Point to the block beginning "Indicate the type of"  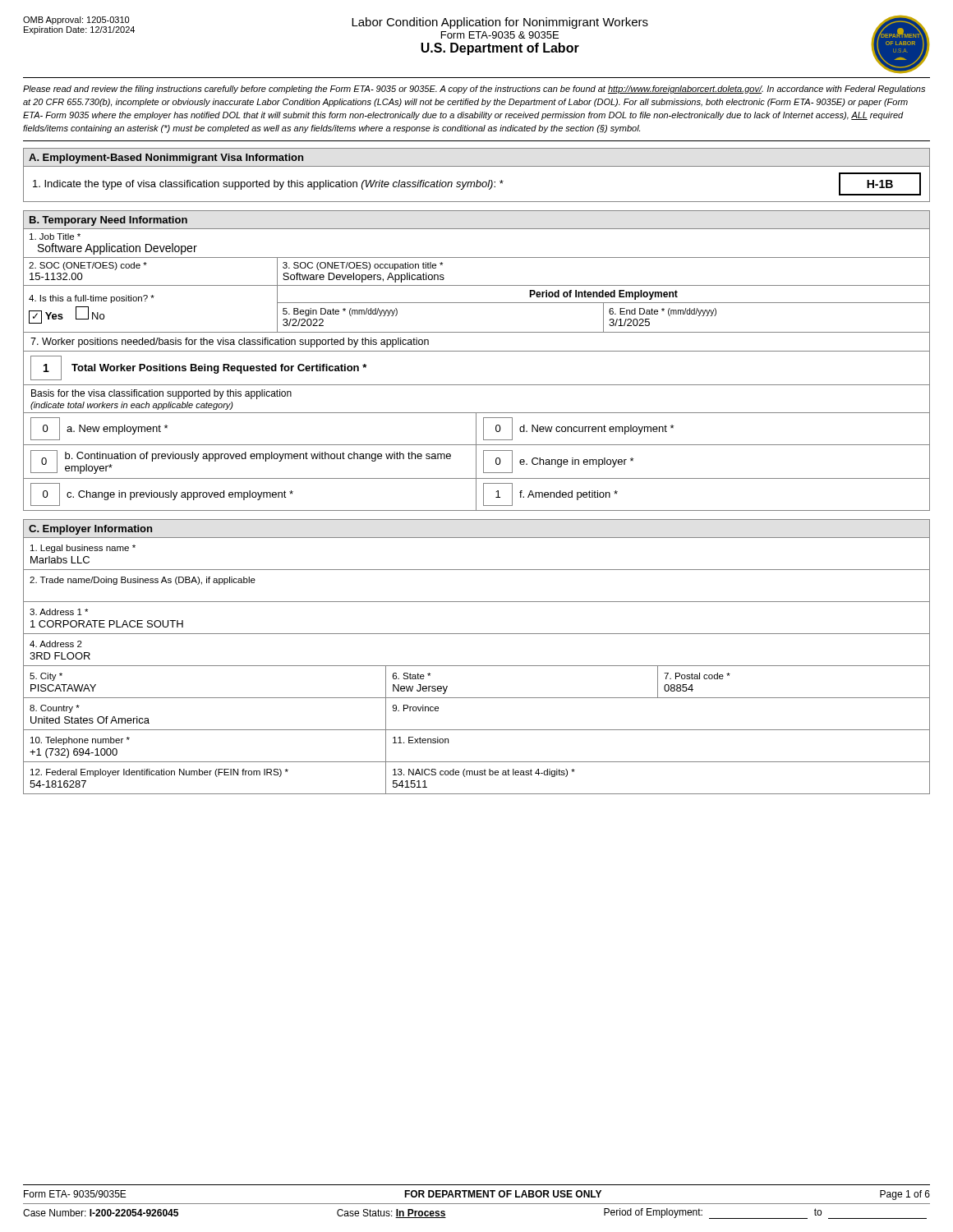point(268,184)
